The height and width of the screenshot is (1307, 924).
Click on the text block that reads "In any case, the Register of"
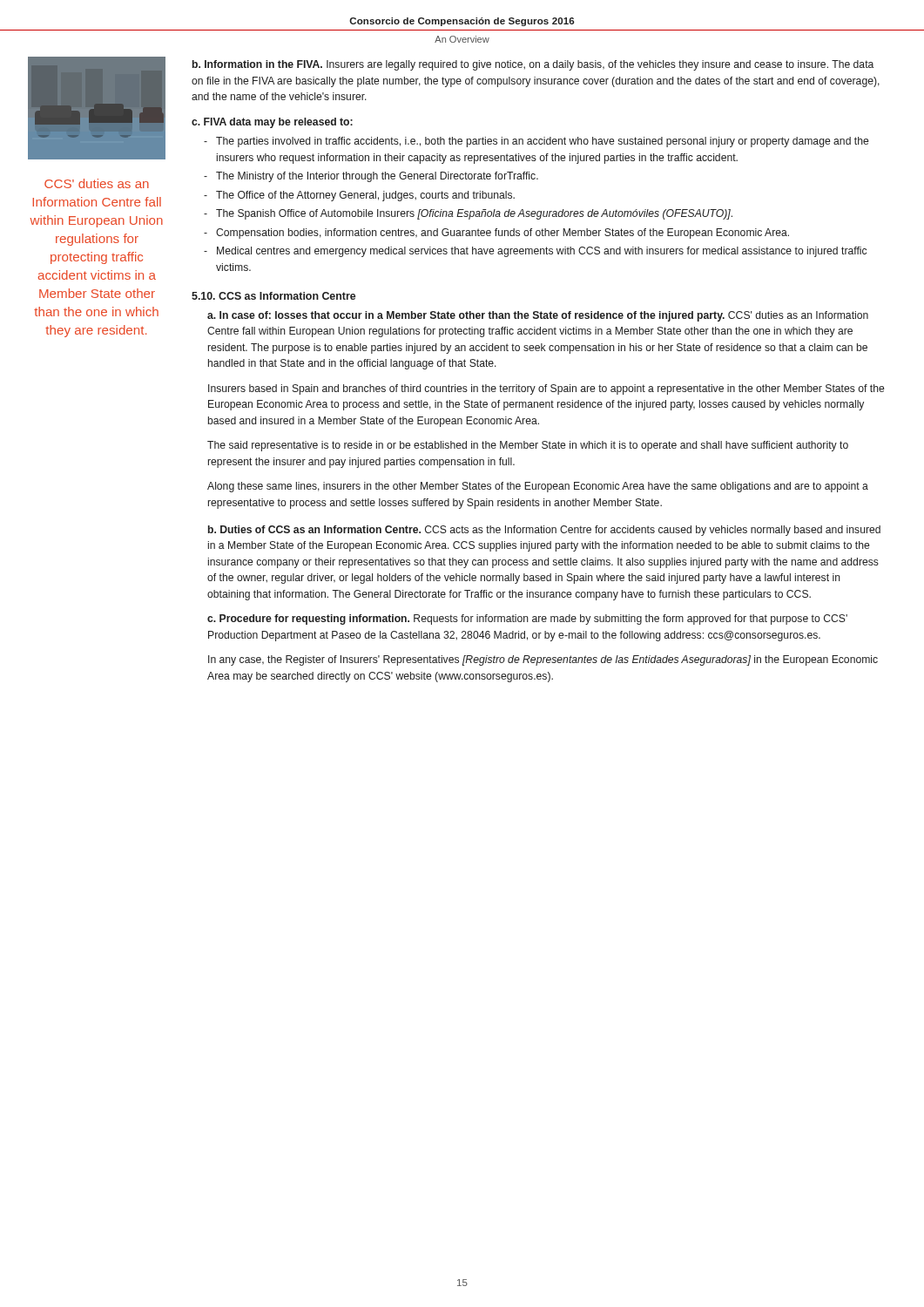(x=543, y=668)
